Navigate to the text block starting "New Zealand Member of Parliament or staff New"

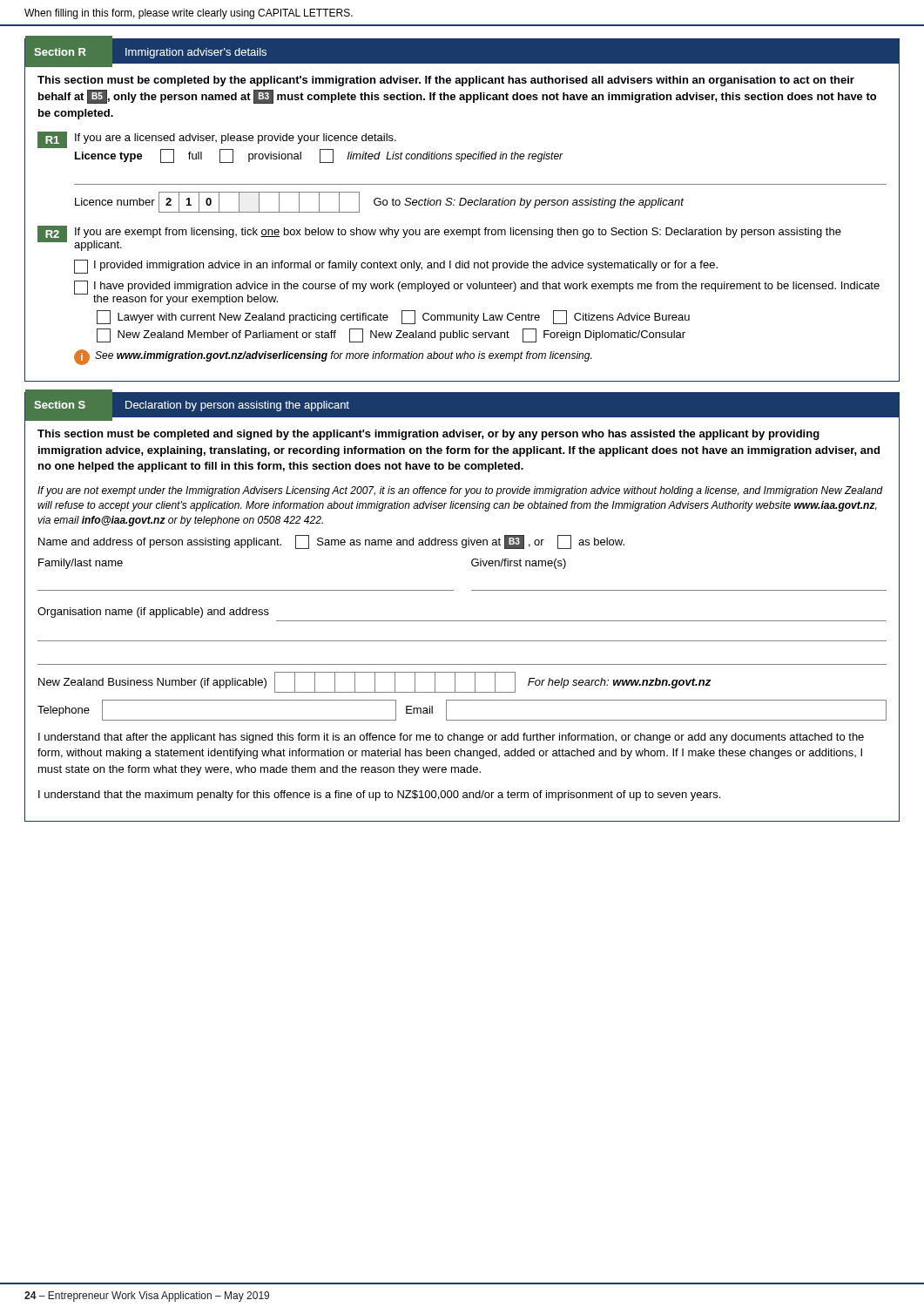pos(391,335)
